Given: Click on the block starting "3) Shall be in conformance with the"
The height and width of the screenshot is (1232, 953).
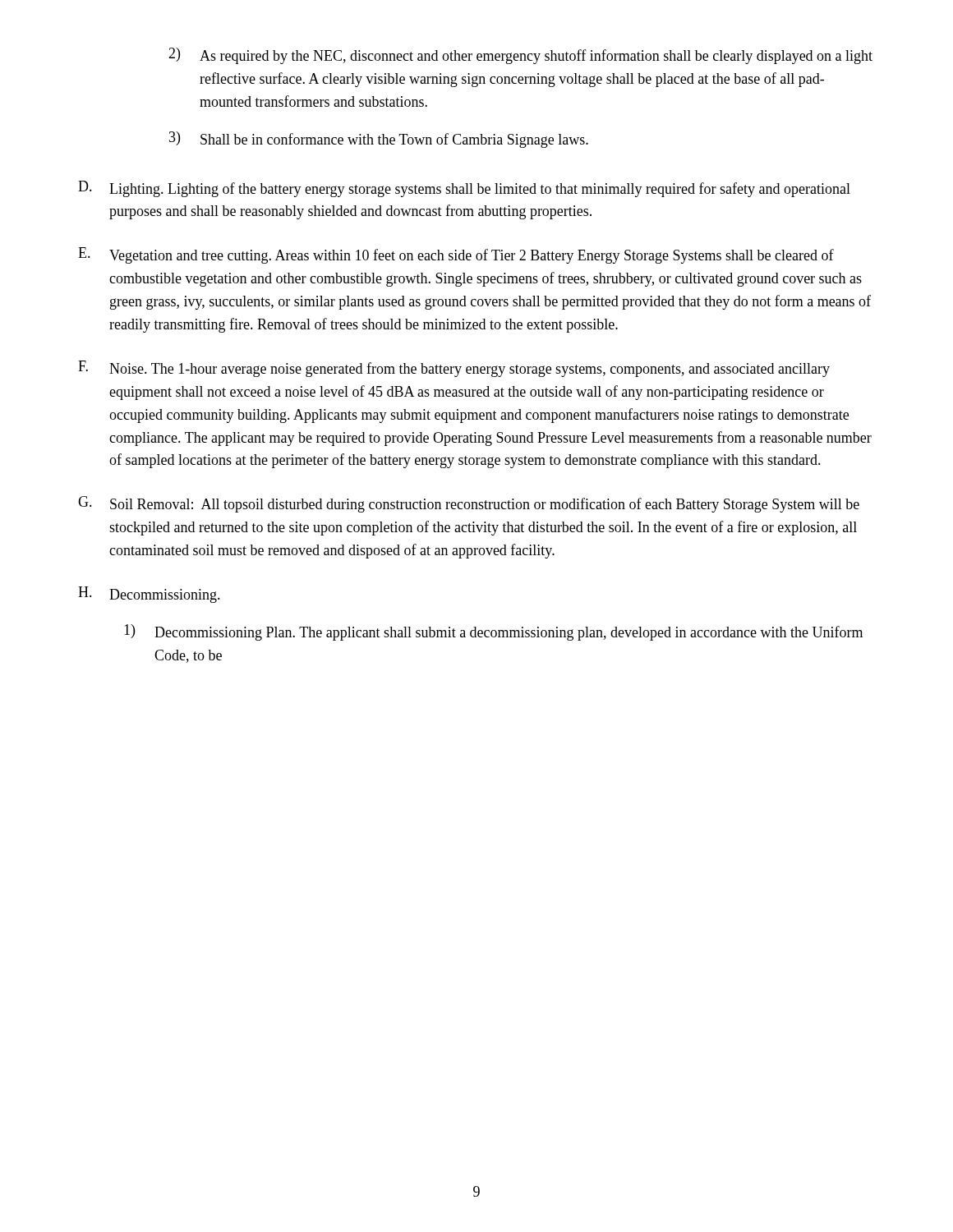Looking at the screenshot, I should point(522,140).
